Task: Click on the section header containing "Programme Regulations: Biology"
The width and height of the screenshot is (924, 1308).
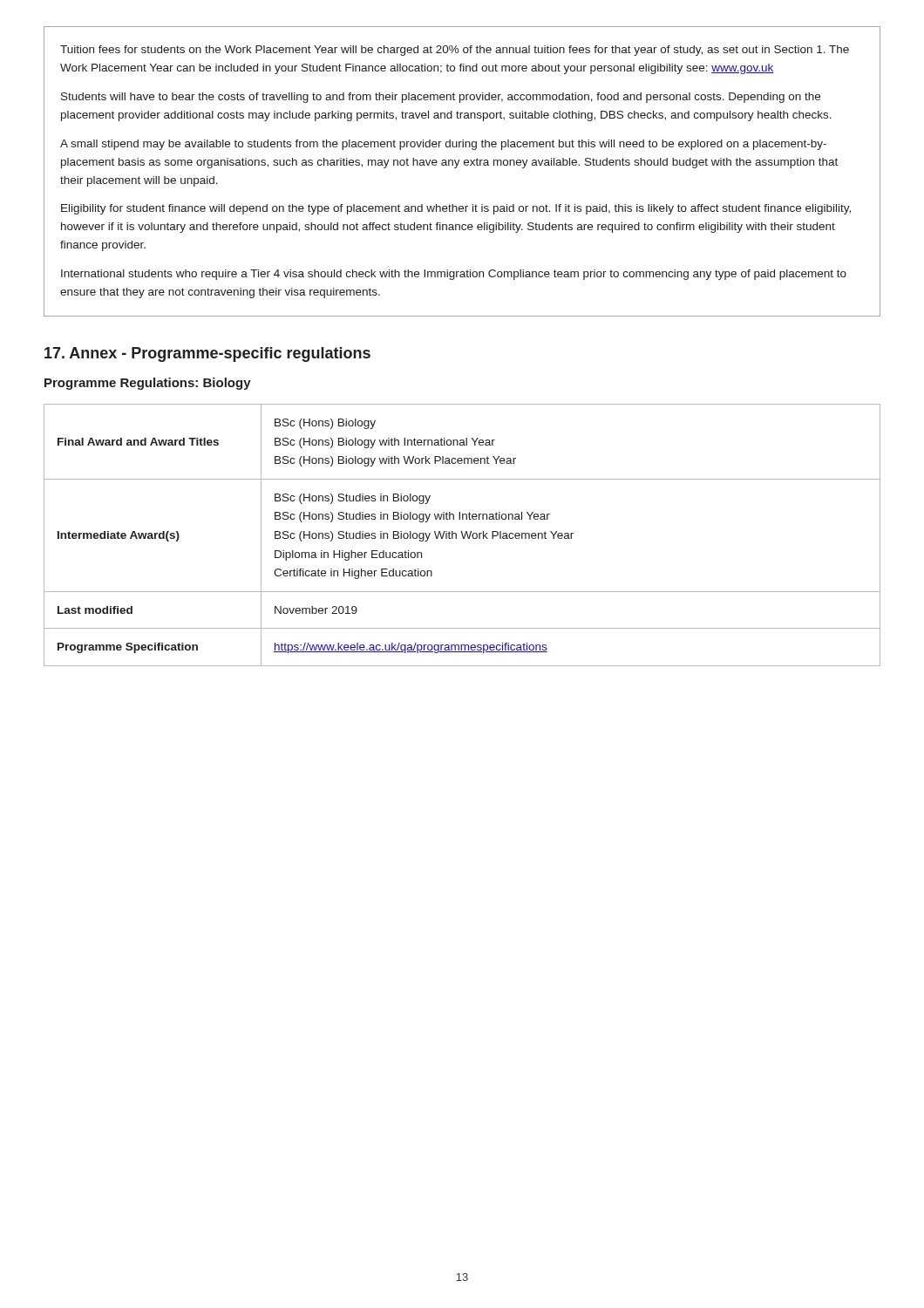Action: [x=147, y=382]
